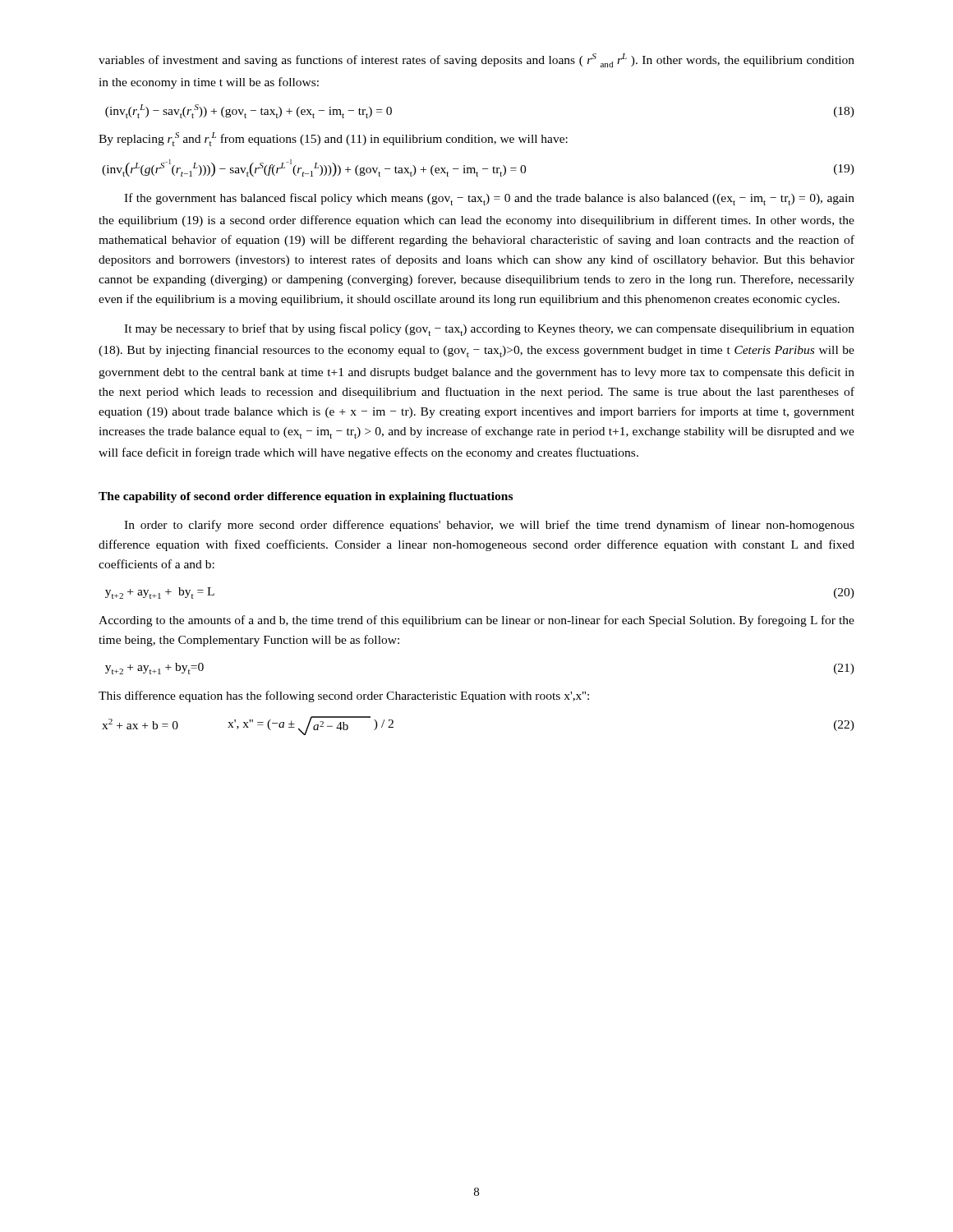Find the element starting "According to the amounts of"

pos(476,630)
